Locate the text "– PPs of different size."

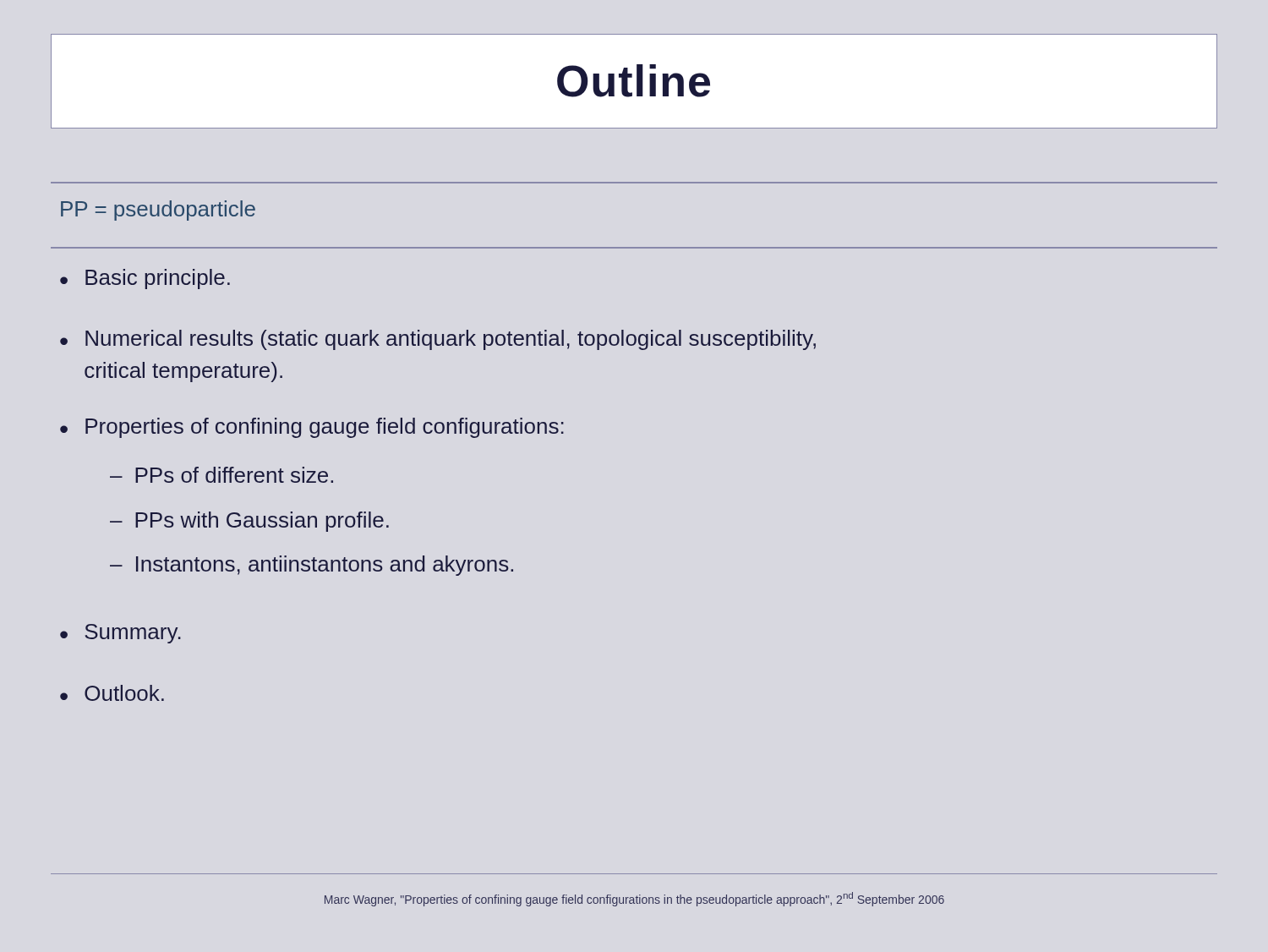click(x=223, y=475)
